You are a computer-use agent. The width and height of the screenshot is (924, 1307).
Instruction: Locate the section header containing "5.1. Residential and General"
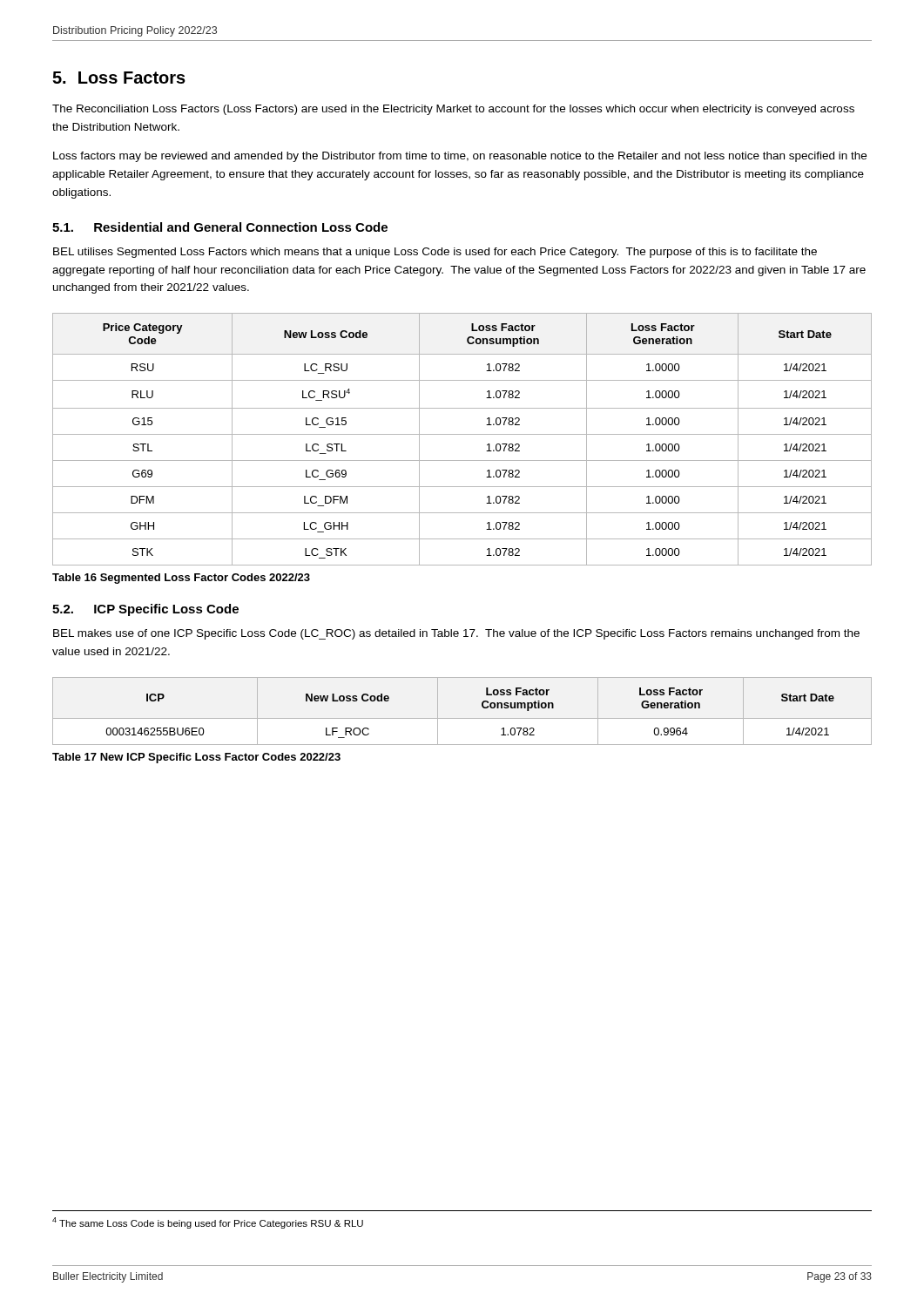[220, 227]
